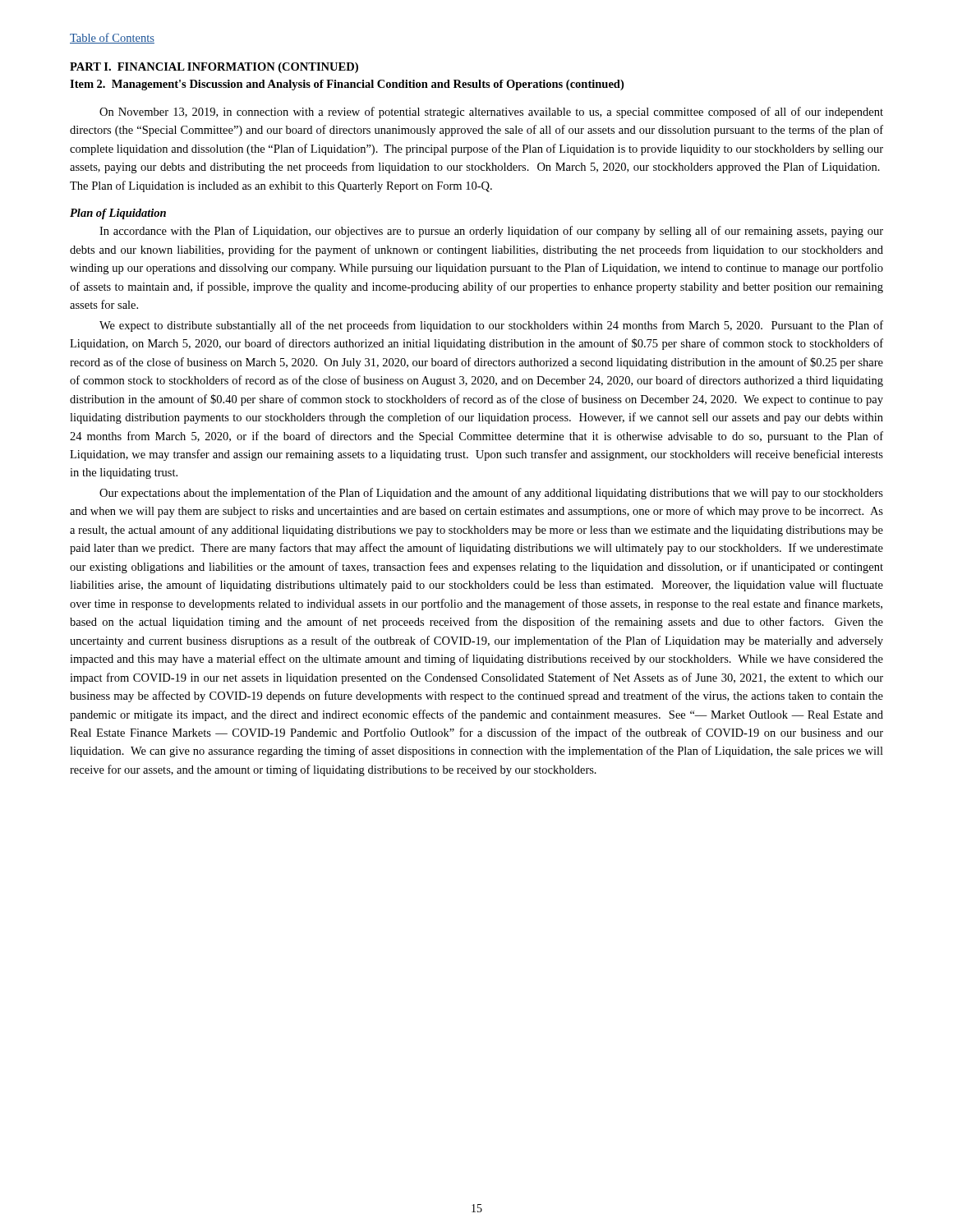Where is the passage that starts "We expect to distribute substantially all of"?
Viewport: 953px width, 1232px height.
(x=476, y=399)
